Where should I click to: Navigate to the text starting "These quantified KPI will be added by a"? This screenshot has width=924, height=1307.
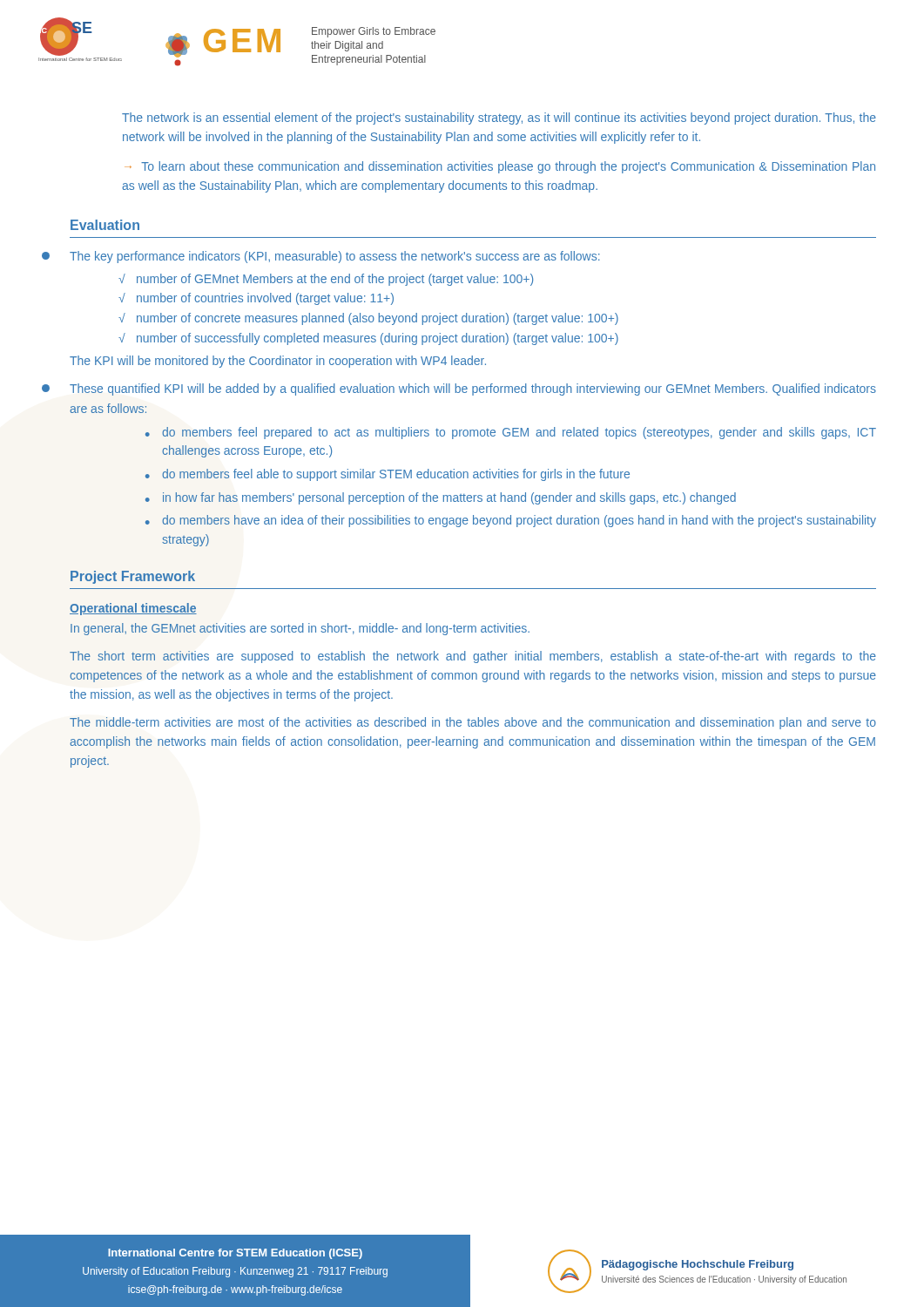tap(473, 399)
